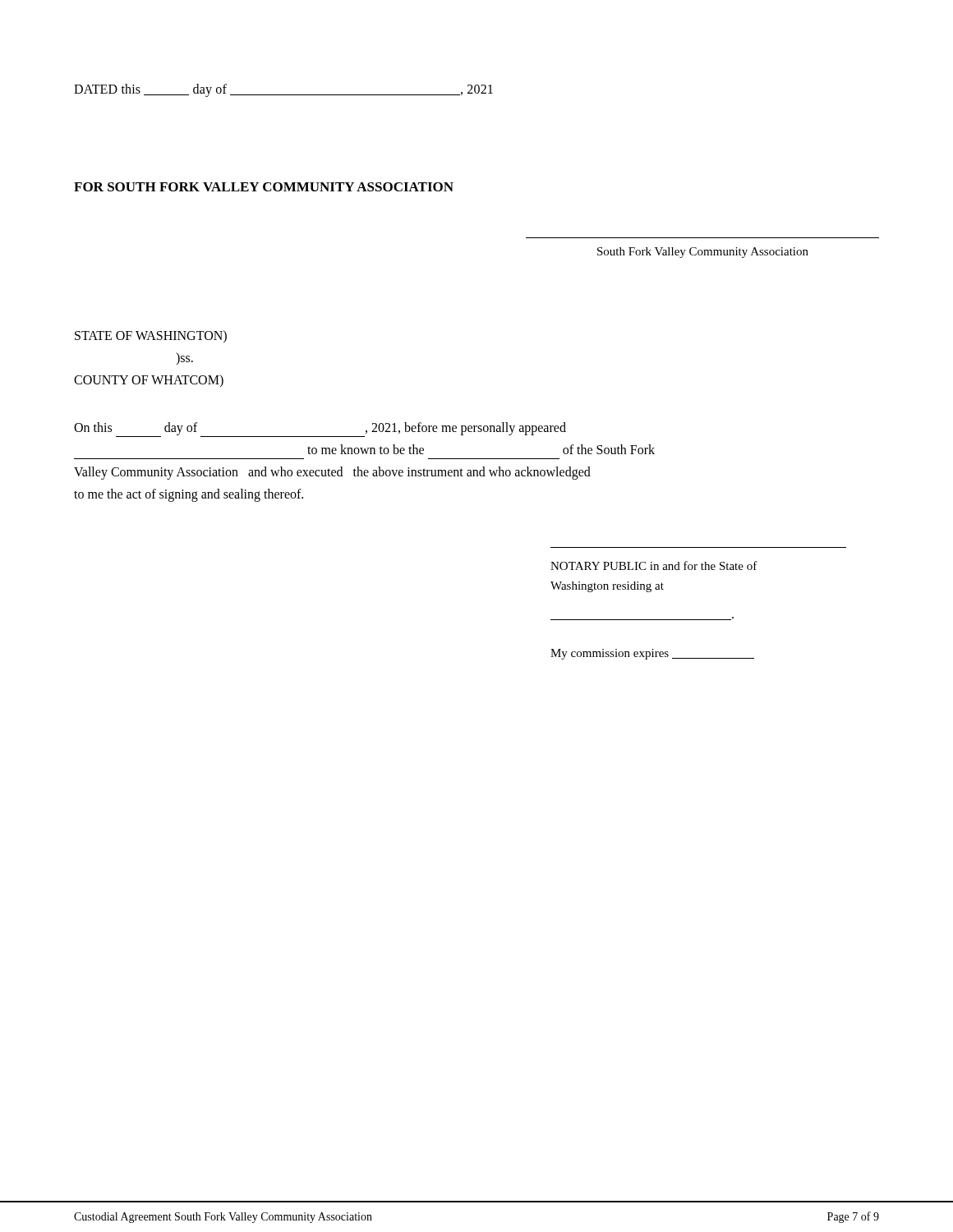Viewport: 953px width, 1232px height.
Task: Point to "STATE OF WASHINGTON) )ss. COUNTY OF WHATCOM)"
Action: pyautogui.click(x=151, y=336)
